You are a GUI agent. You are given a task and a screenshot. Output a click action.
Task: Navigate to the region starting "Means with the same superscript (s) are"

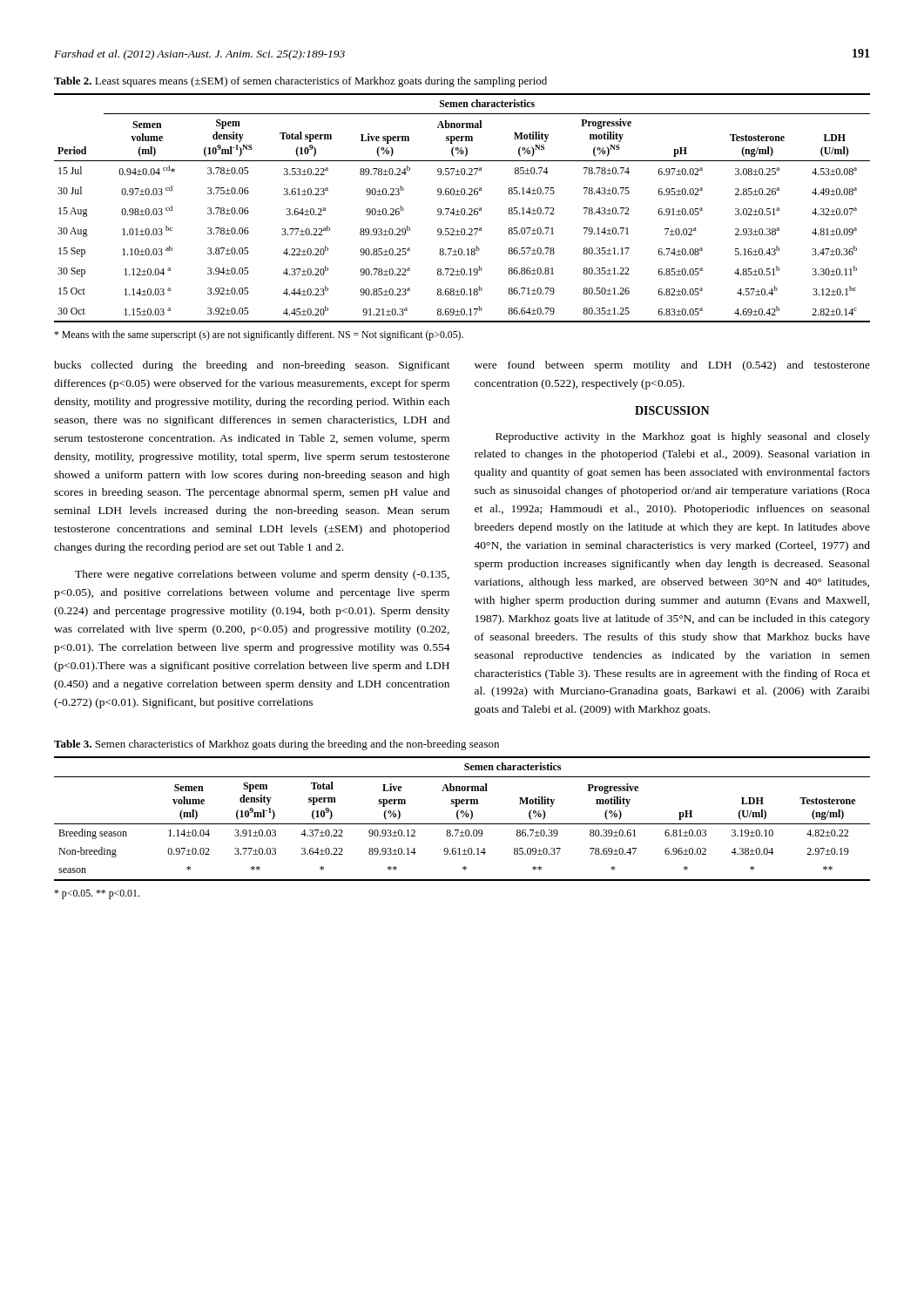[259, 335]
